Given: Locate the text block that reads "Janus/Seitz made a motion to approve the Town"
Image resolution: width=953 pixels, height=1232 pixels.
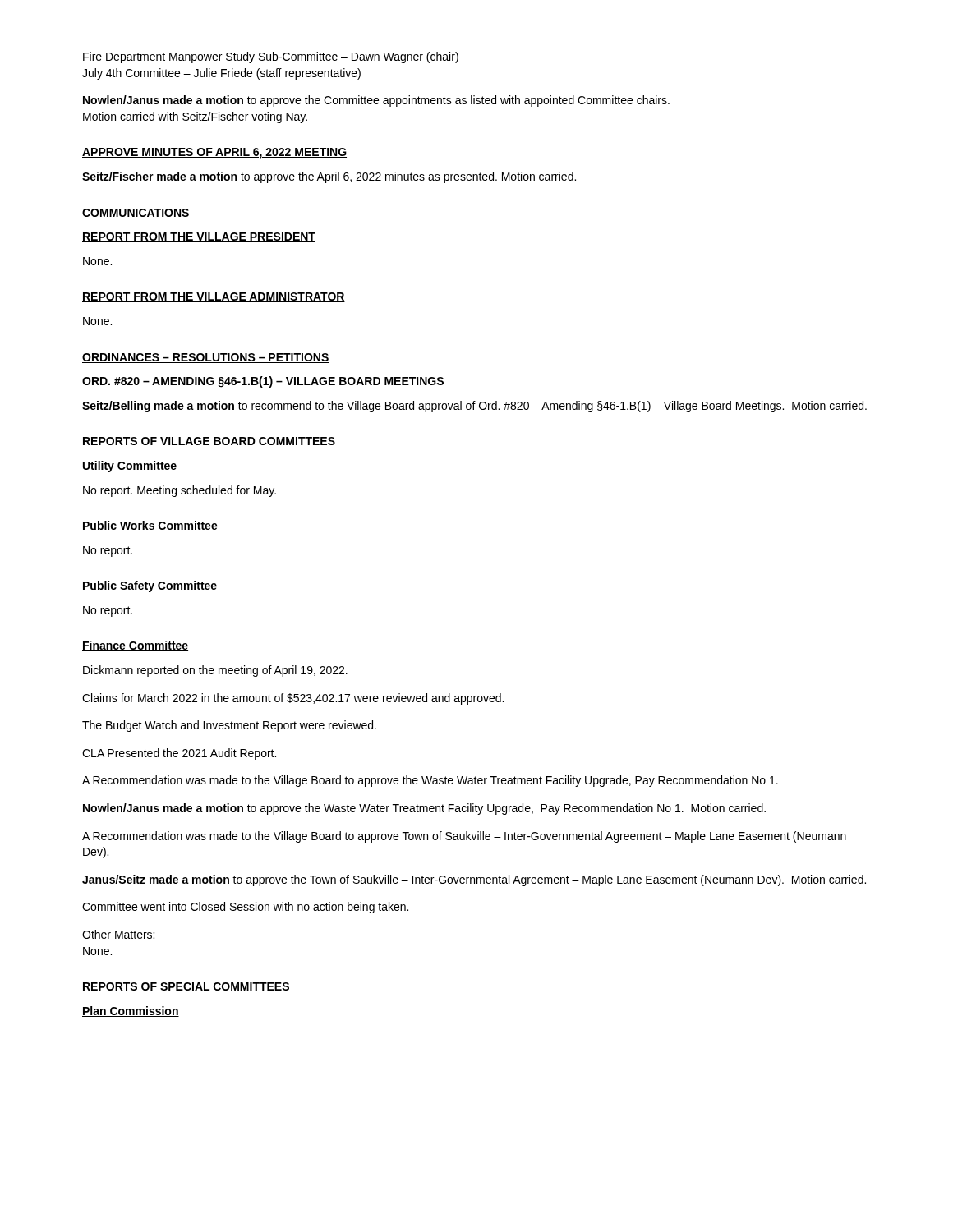Looking at the screenshot, I should pos(475,879).
